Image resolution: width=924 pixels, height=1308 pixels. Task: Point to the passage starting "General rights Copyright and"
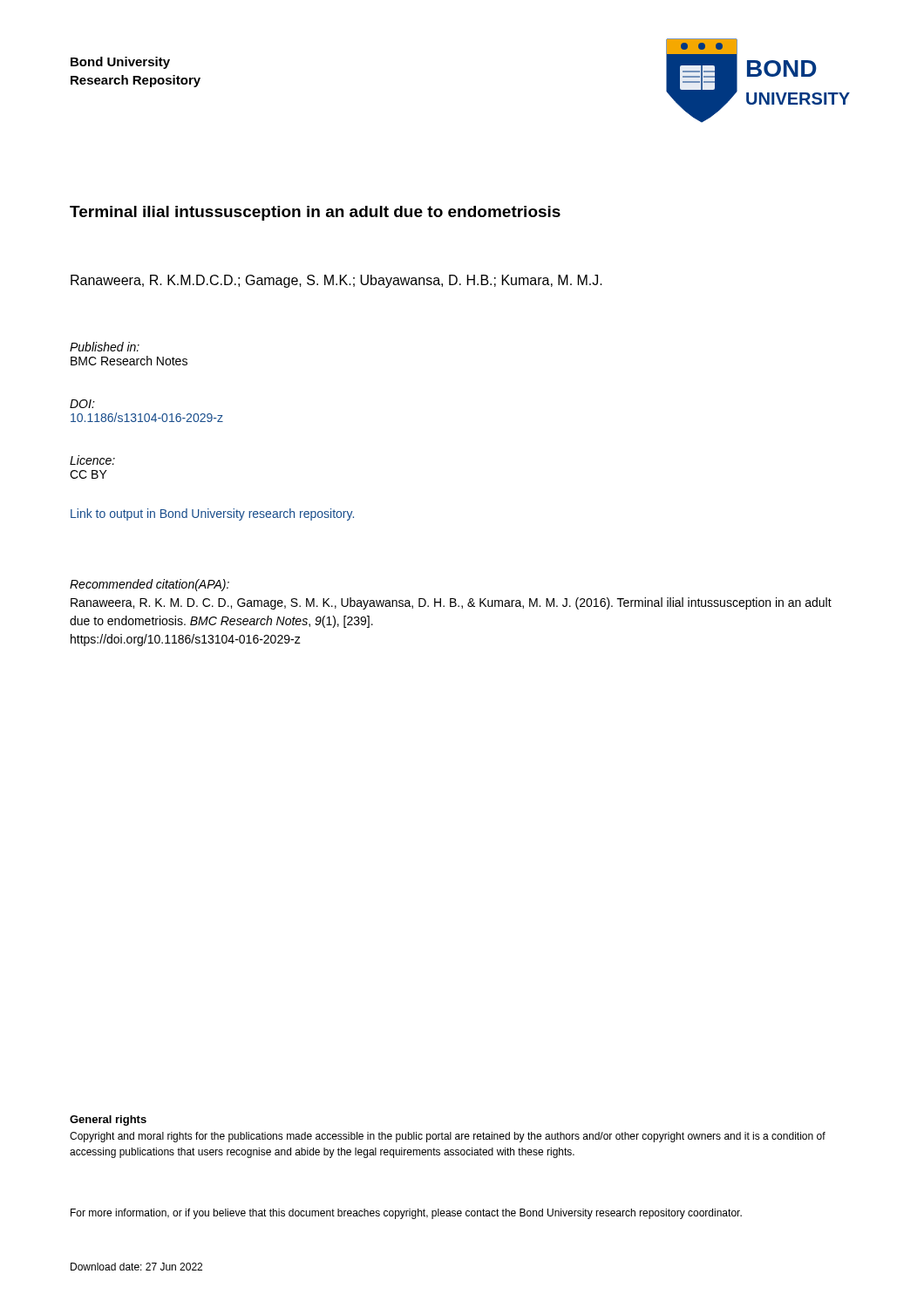coord(462,1136)
